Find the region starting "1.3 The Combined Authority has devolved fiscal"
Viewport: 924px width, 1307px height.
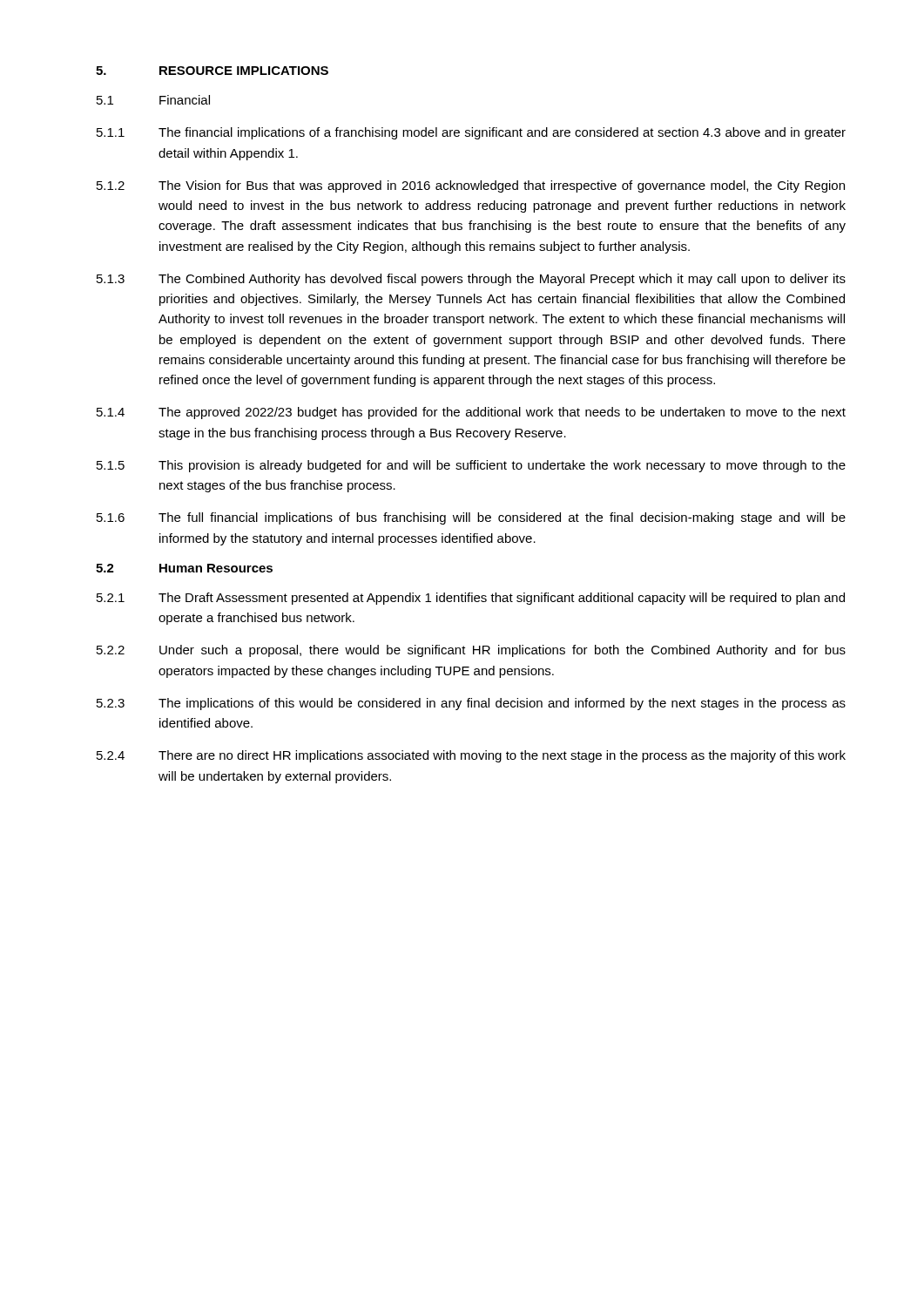[x=471, y=329]
